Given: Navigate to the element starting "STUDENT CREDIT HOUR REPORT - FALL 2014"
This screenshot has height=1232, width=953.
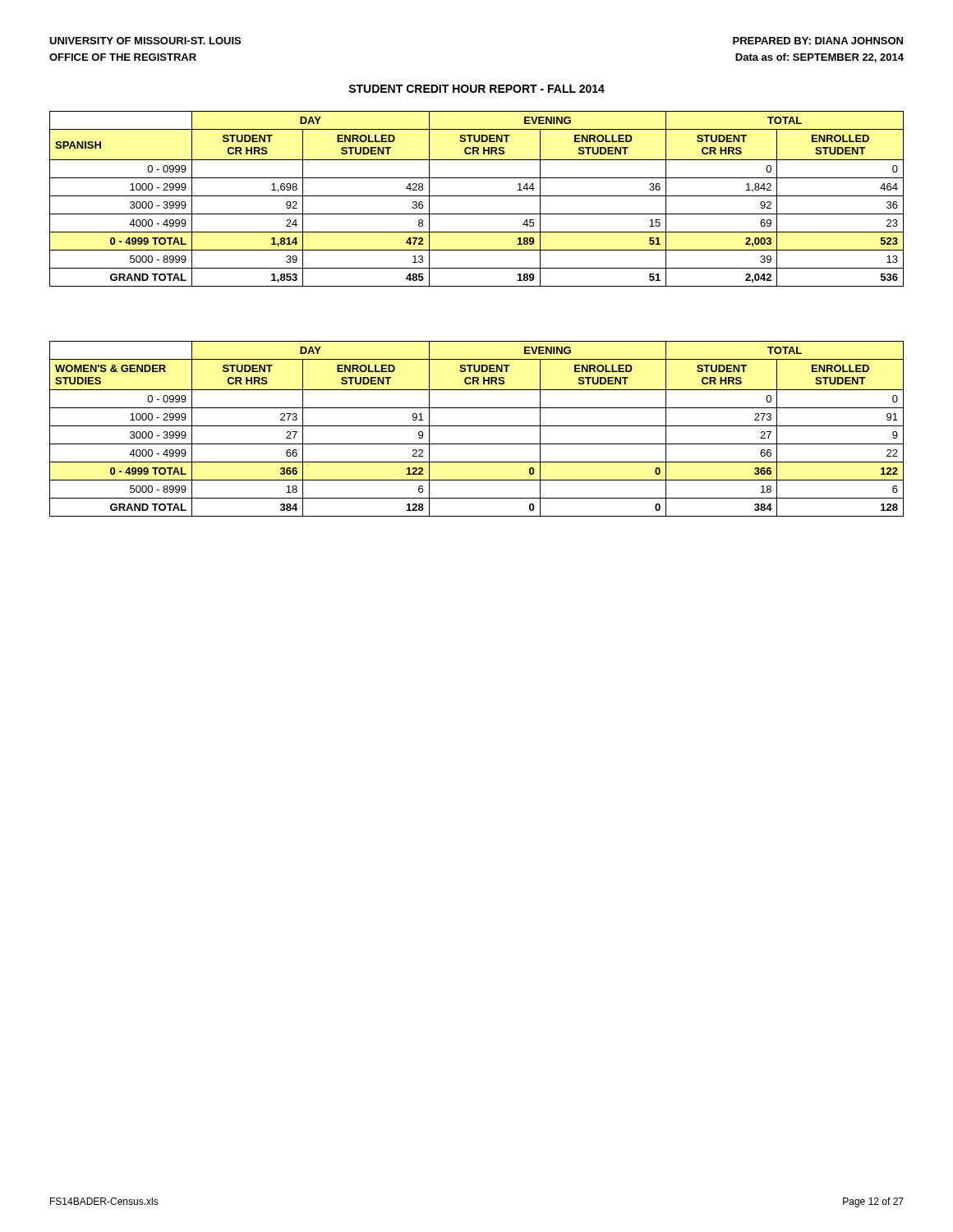Looking at the screenshot, I should tap(476, 89).
